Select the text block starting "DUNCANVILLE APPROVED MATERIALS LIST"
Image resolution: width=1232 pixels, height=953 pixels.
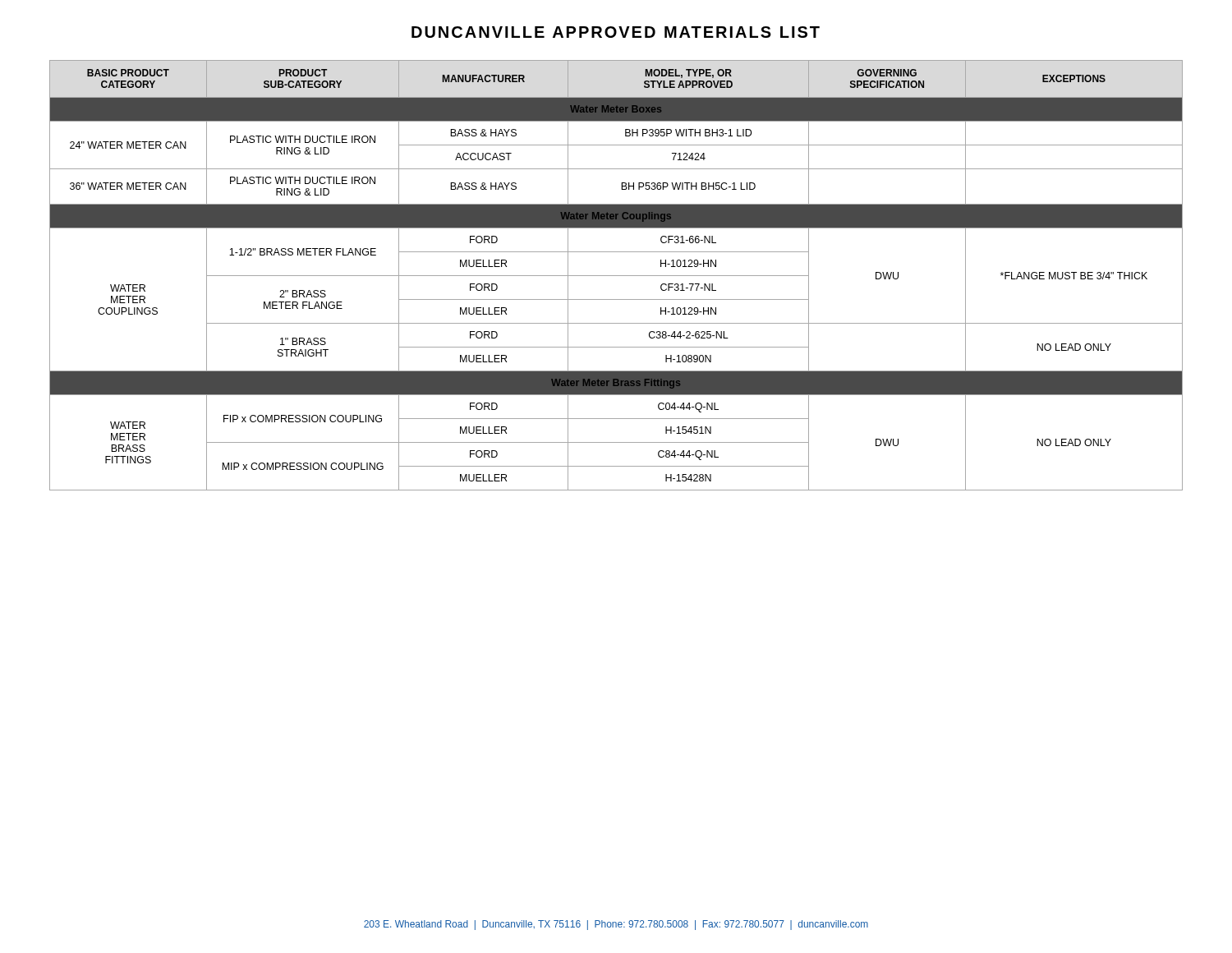[616, 32]
